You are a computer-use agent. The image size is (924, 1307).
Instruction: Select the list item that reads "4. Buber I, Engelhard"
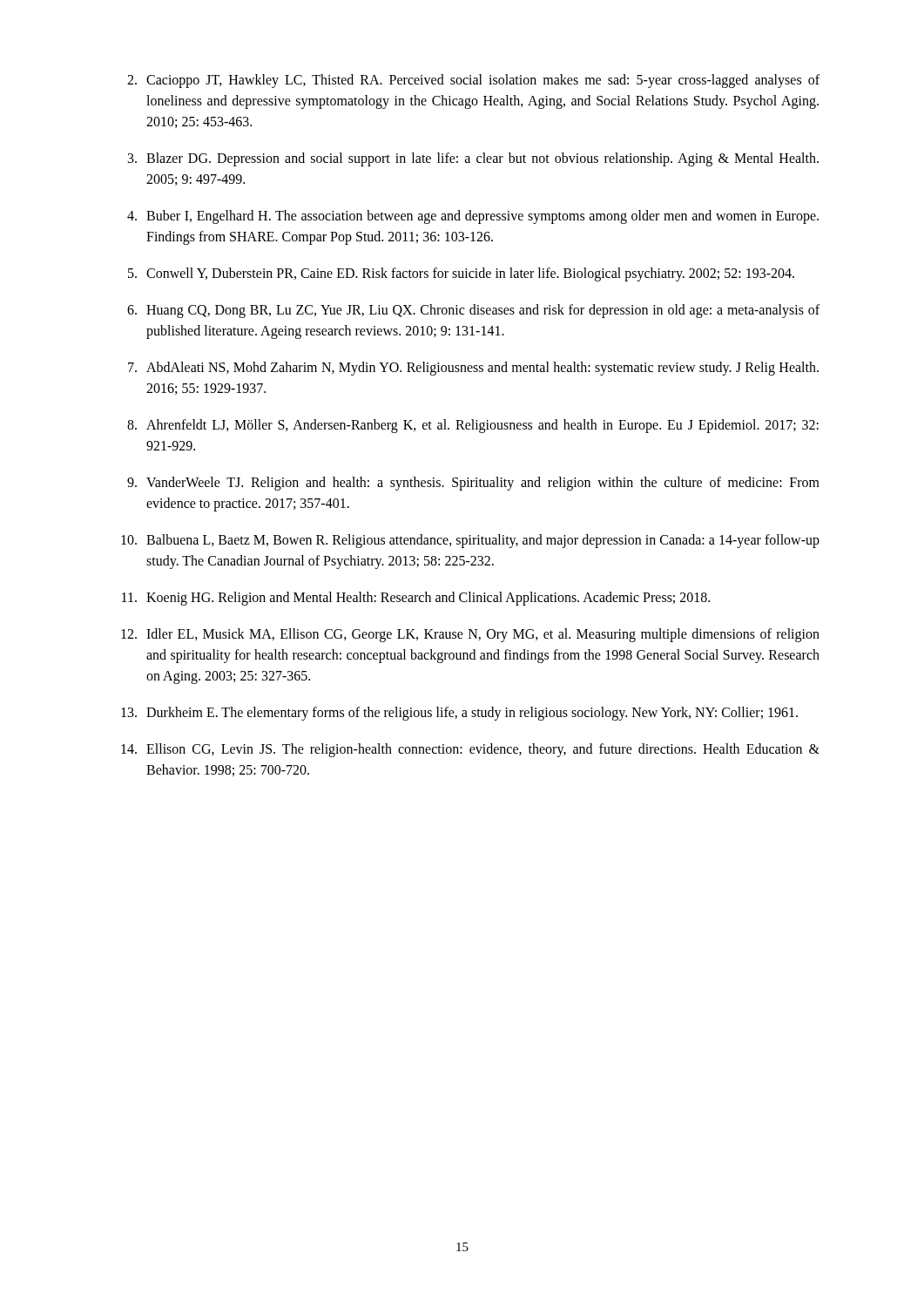pyautogui.click(x=462, y=227)
